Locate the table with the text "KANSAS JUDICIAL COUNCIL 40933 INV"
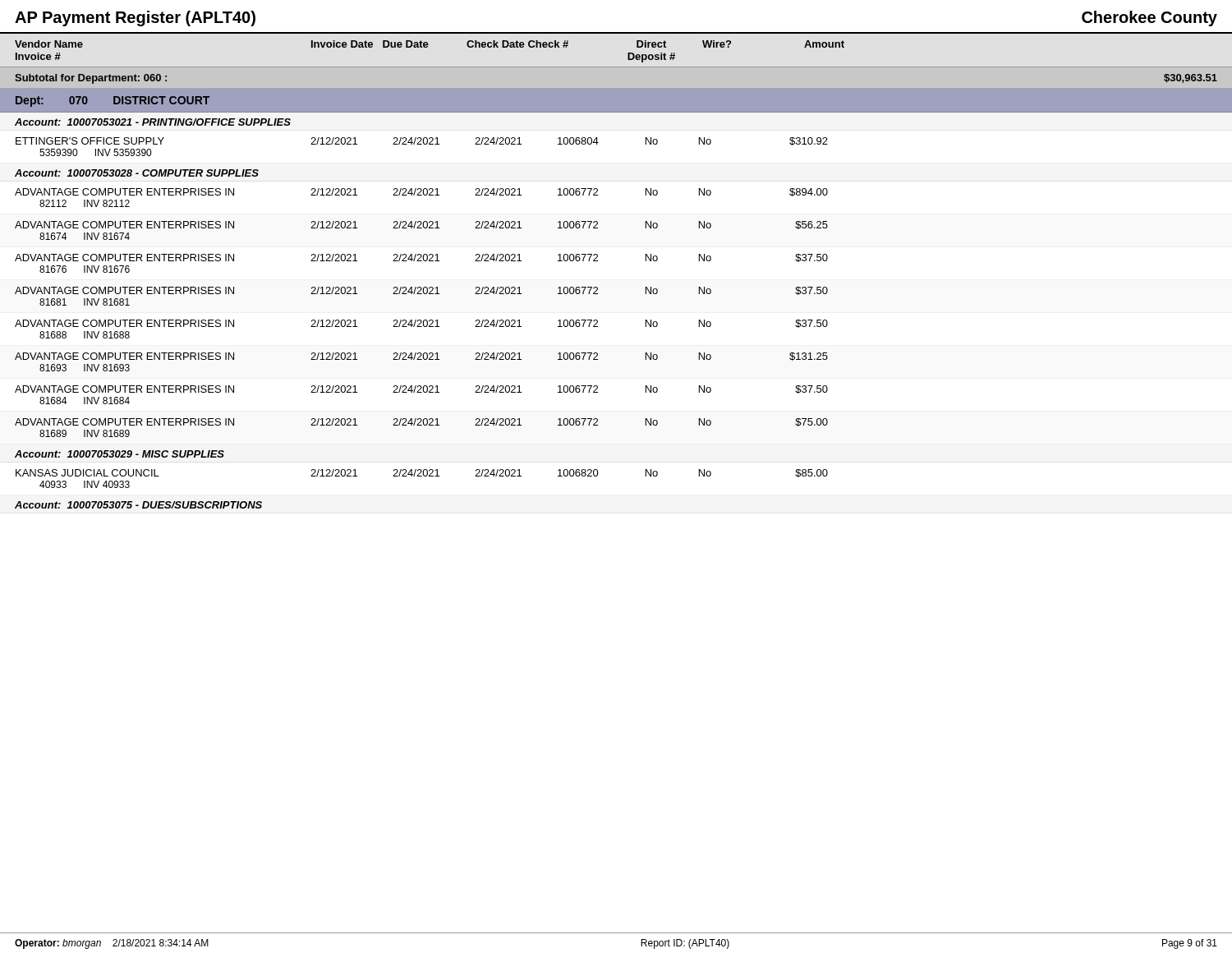This screenshot has width=1232, height=953. (616, 479)
